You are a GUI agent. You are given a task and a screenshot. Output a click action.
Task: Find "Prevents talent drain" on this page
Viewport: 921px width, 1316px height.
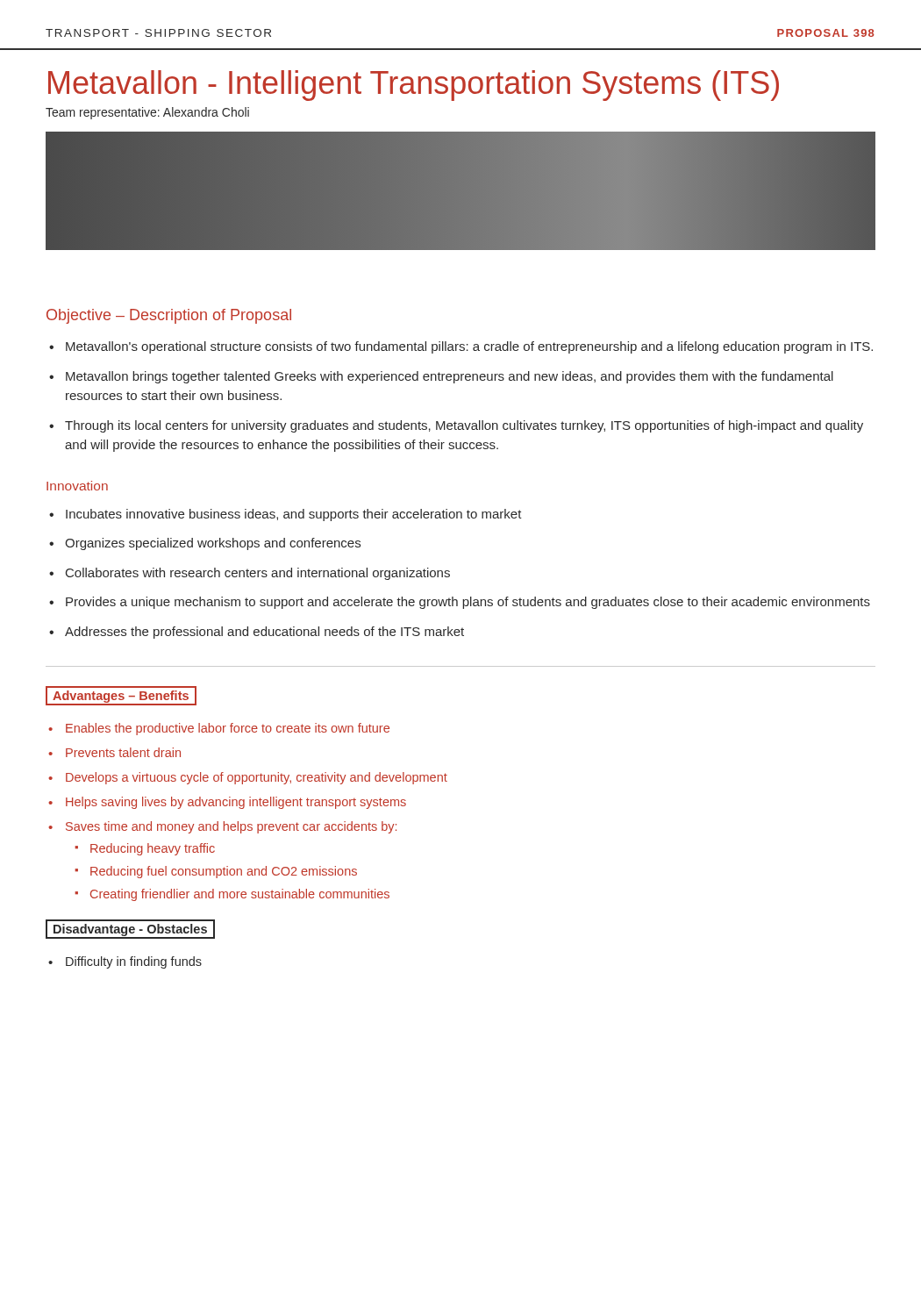tap(114, 752)
